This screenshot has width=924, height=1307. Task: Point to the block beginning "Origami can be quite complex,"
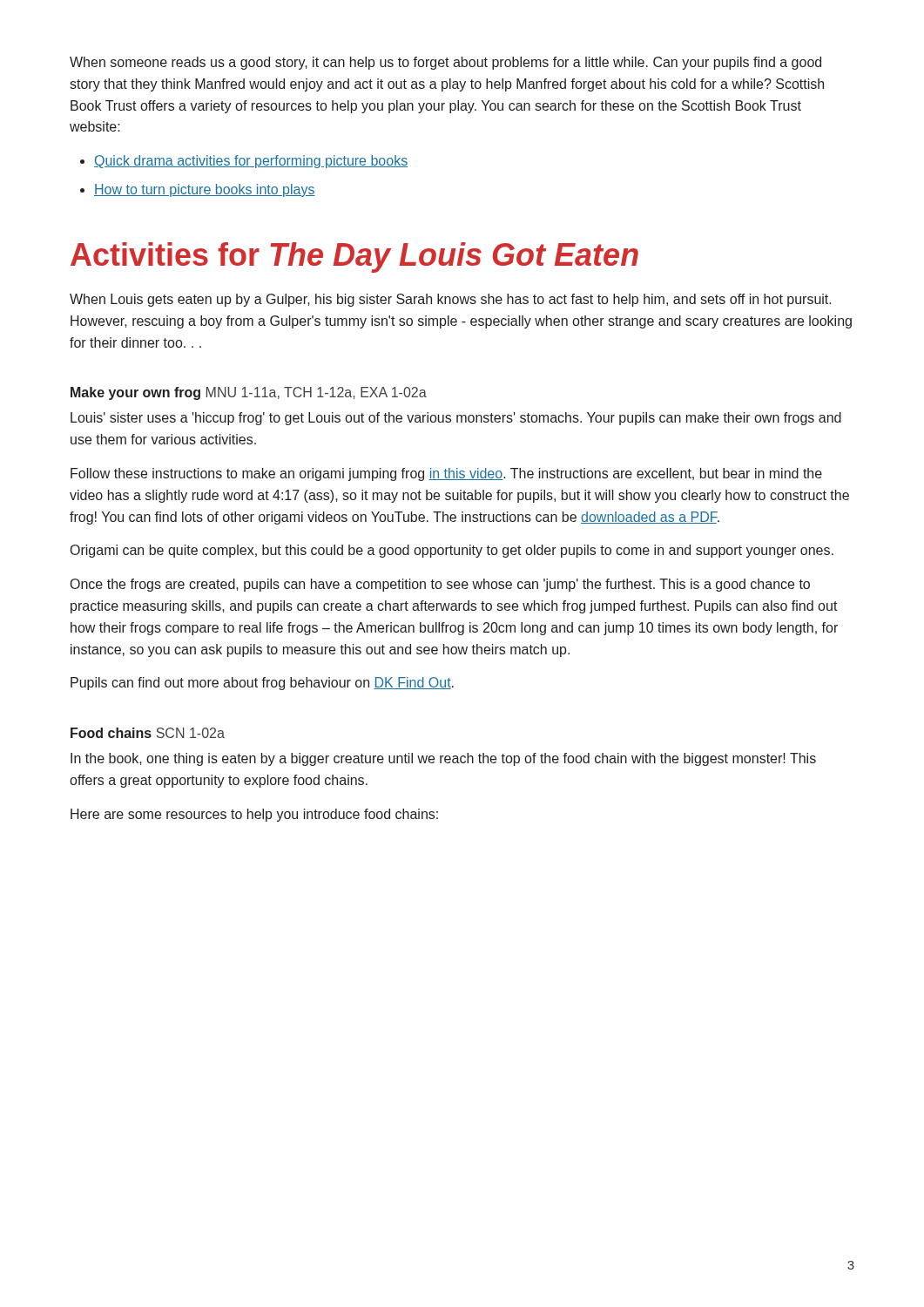452,551
